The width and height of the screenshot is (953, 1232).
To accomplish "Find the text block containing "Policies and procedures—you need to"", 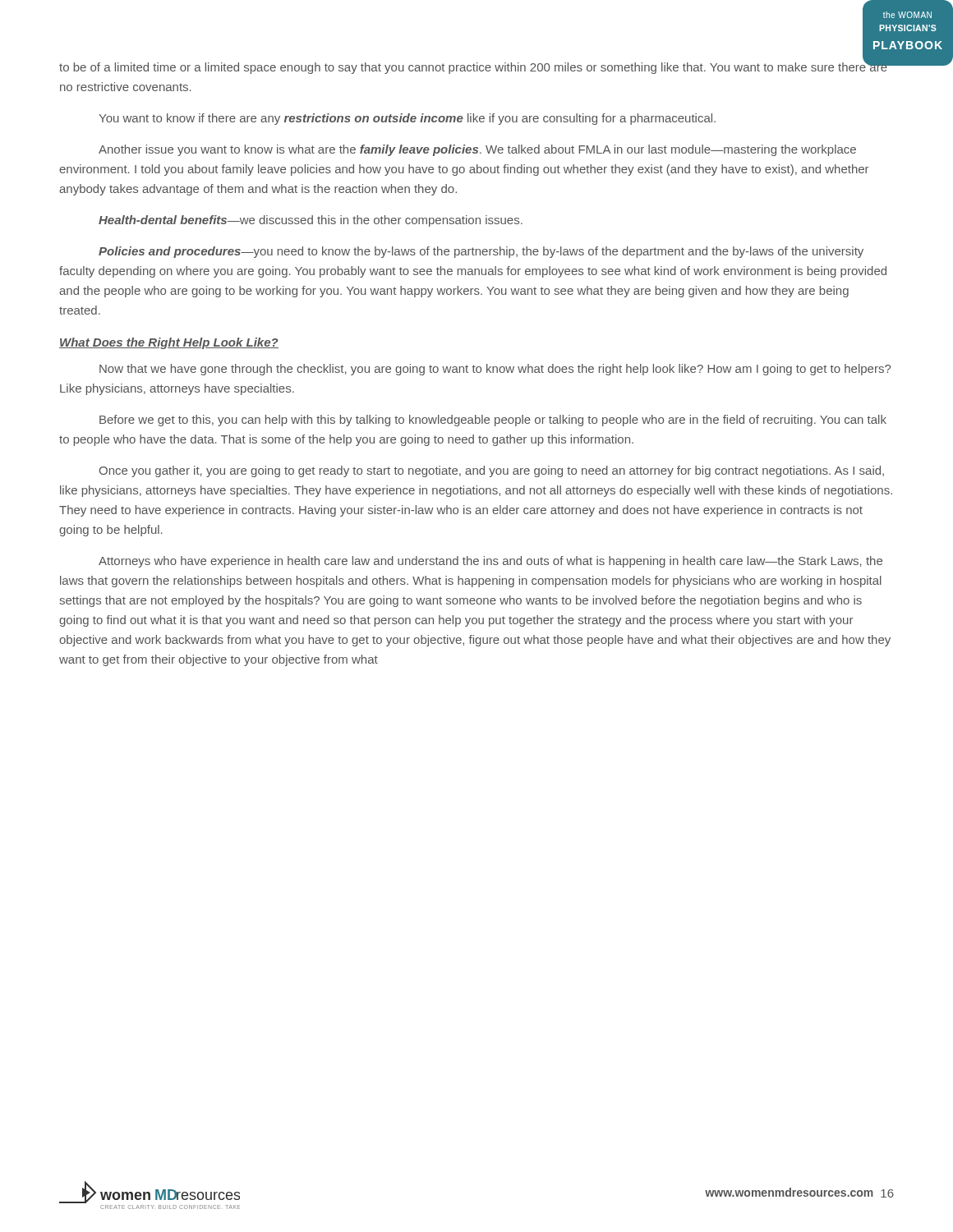I will pos(476,281).
